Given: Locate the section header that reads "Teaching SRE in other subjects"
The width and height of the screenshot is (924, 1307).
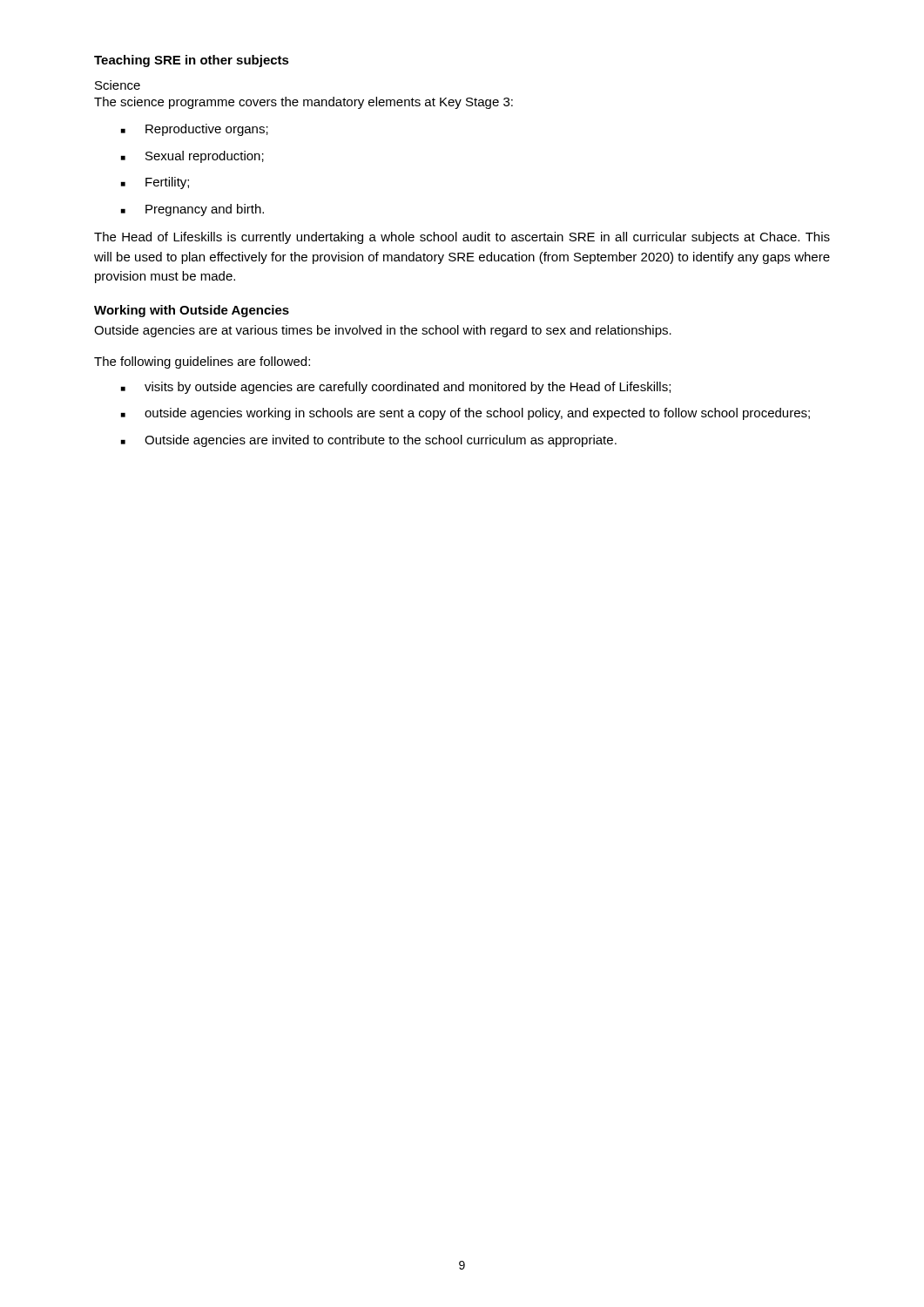Looking at the screenshot, I should tap(192, 60).
